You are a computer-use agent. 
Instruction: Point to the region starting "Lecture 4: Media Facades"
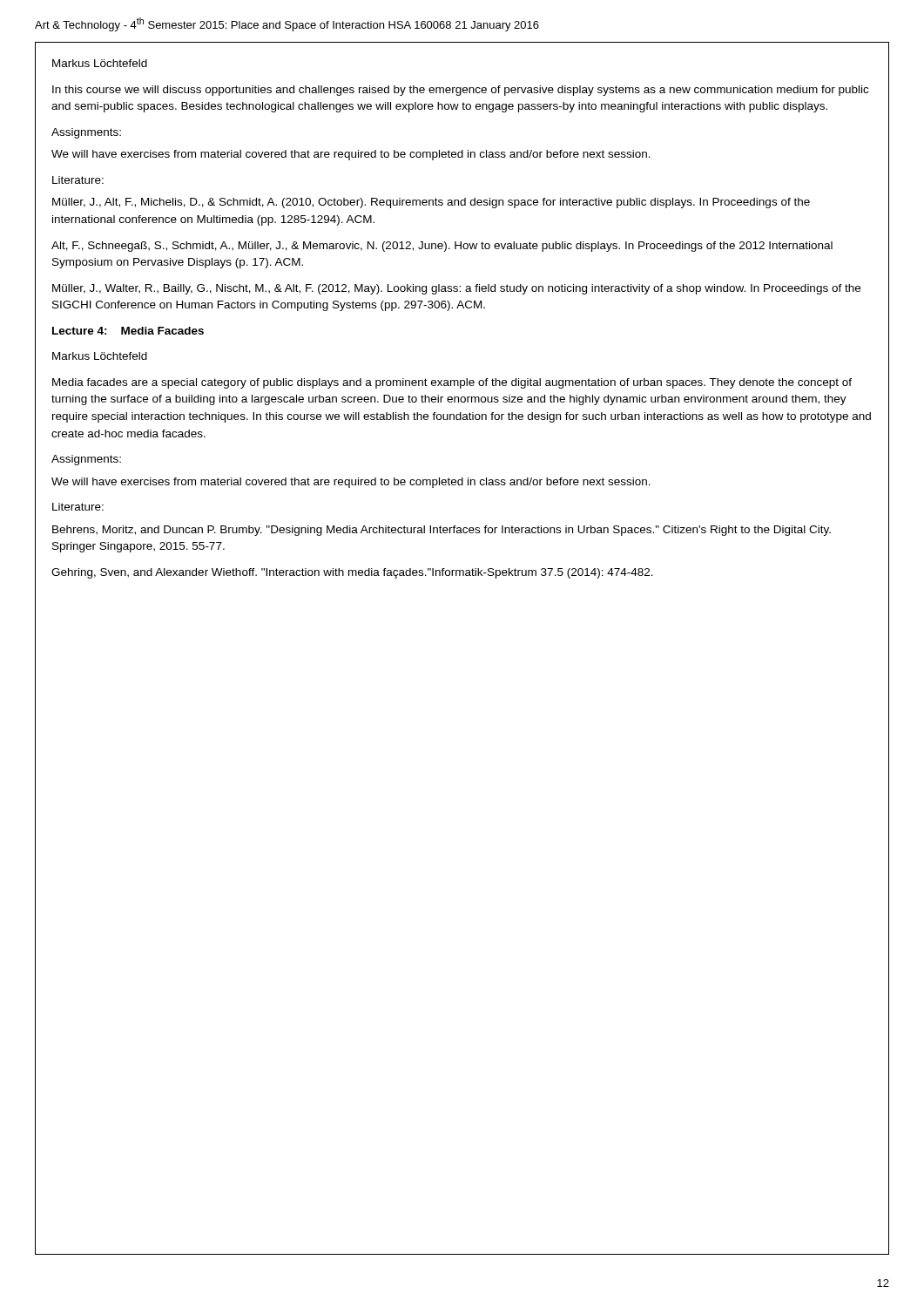pos(128,330)
